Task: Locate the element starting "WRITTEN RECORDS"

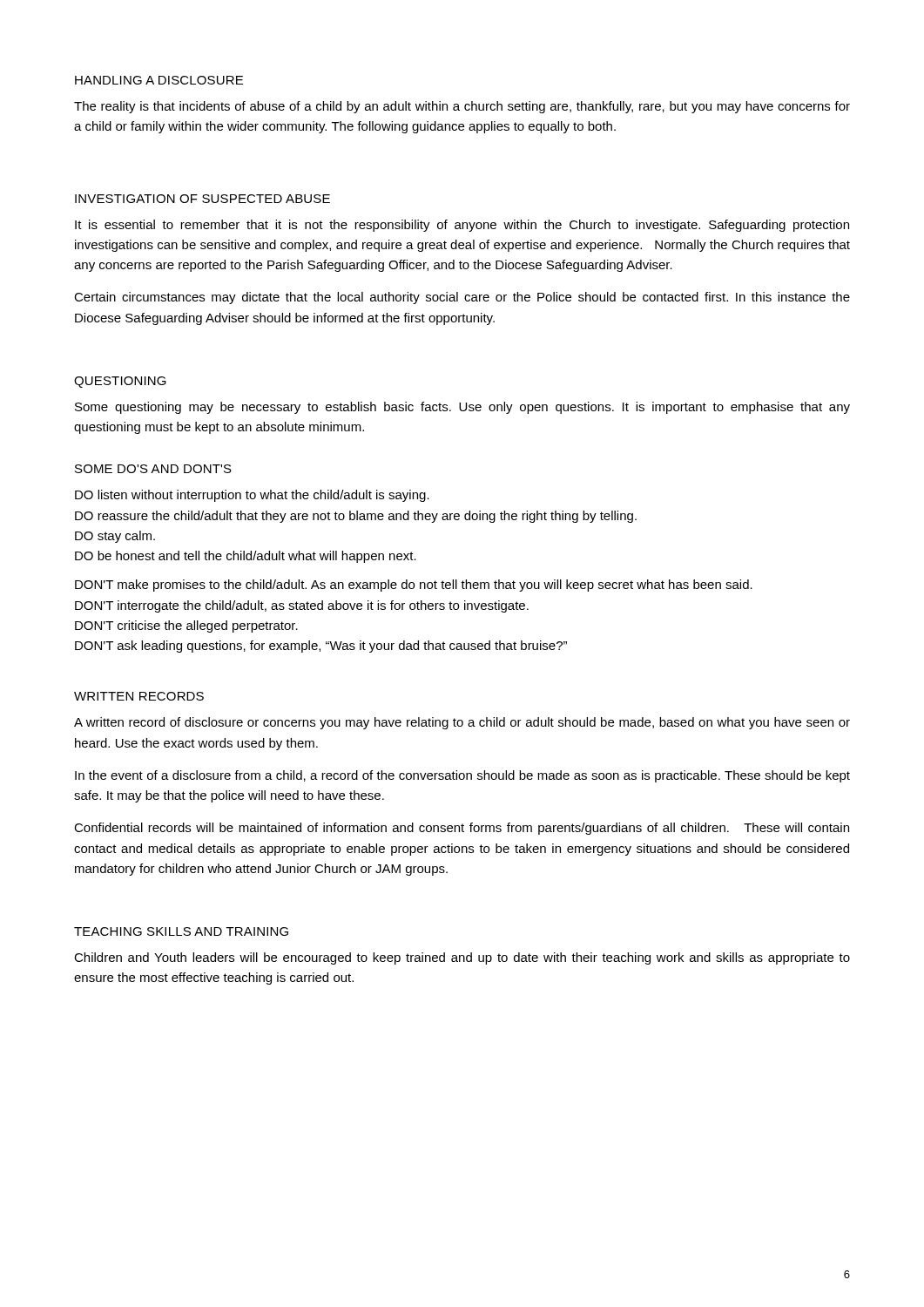Action: point(139,696)
